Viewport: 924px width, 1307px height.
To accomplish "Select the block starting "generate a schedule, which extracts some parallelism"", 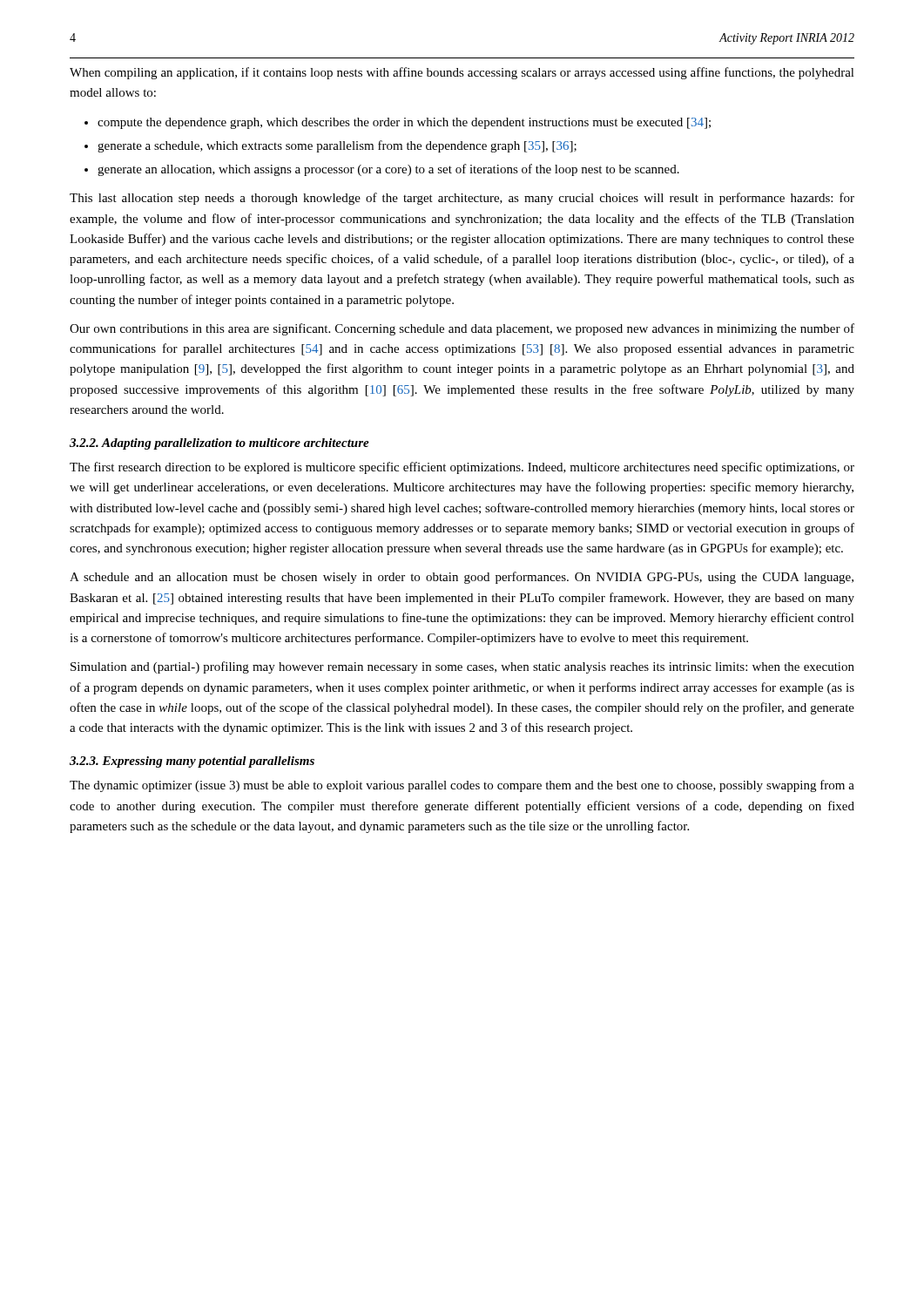I will 337,145.
